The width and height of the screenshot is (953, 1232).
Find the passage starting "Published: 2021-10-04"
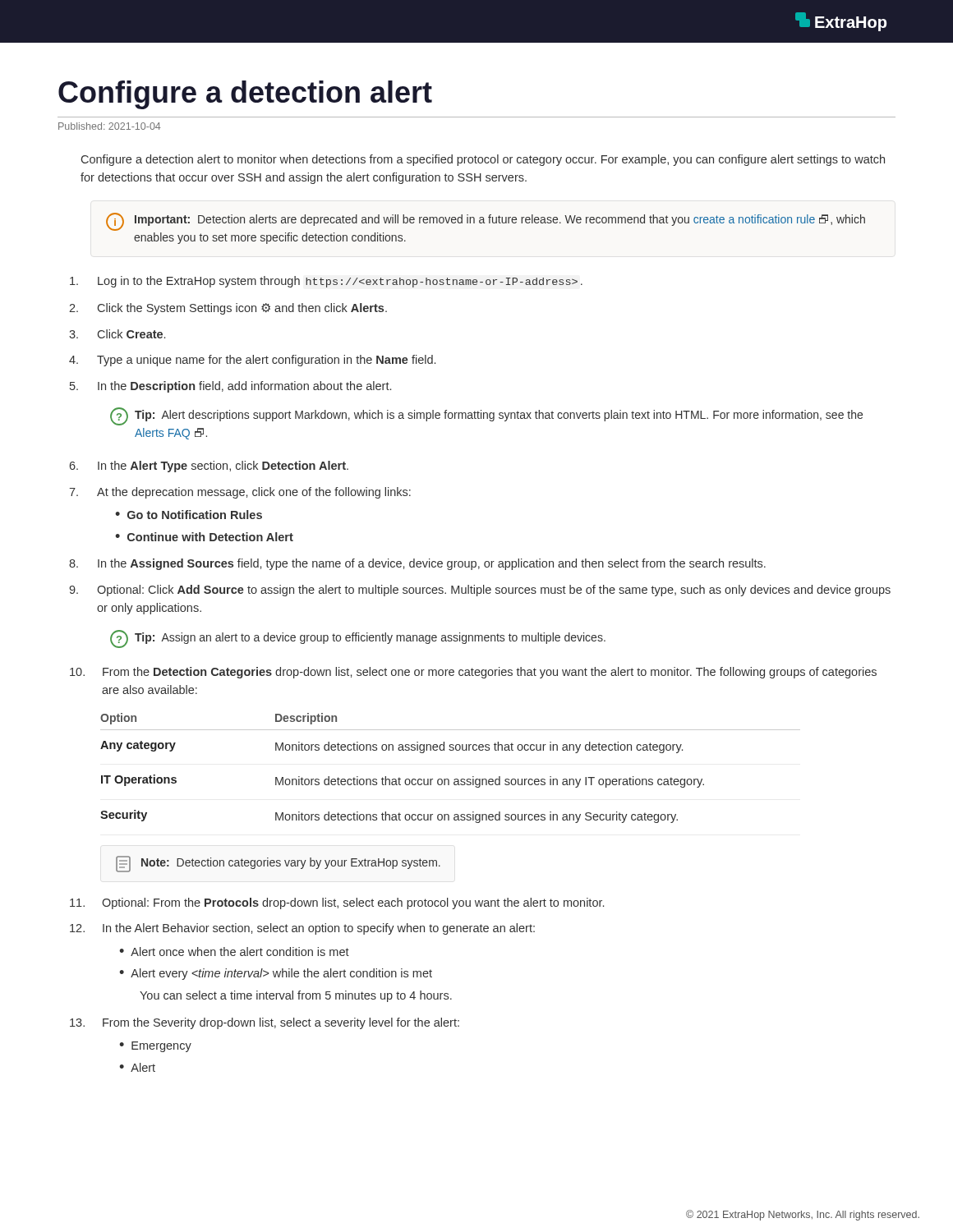(x=109, y=126)
